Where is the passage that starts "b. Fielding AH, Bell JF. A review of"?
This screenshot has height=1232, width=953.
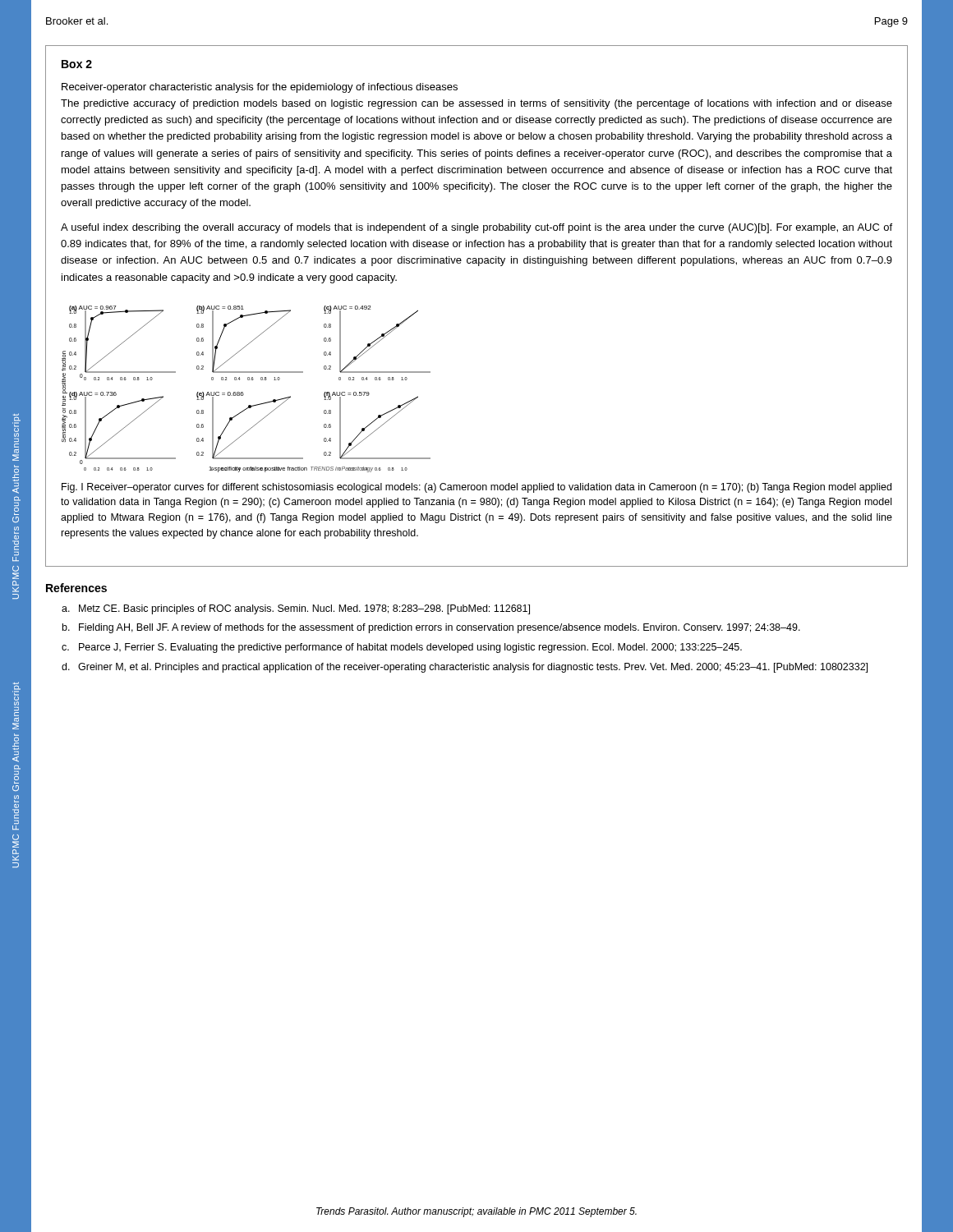pyautogui.click(x=431, y=628)
